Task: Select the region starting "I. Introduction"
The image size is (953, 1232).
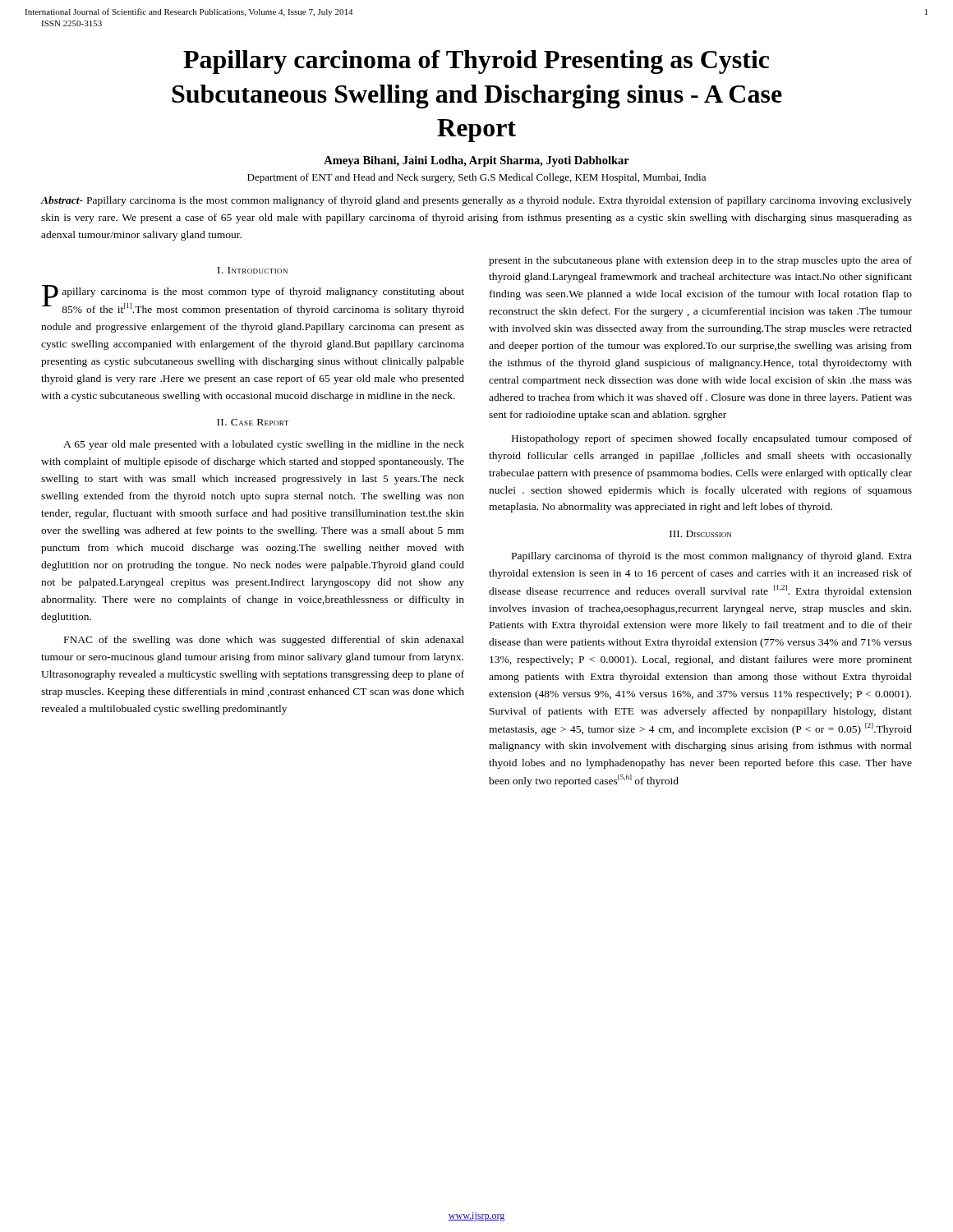Action: [x=253, y=269]
